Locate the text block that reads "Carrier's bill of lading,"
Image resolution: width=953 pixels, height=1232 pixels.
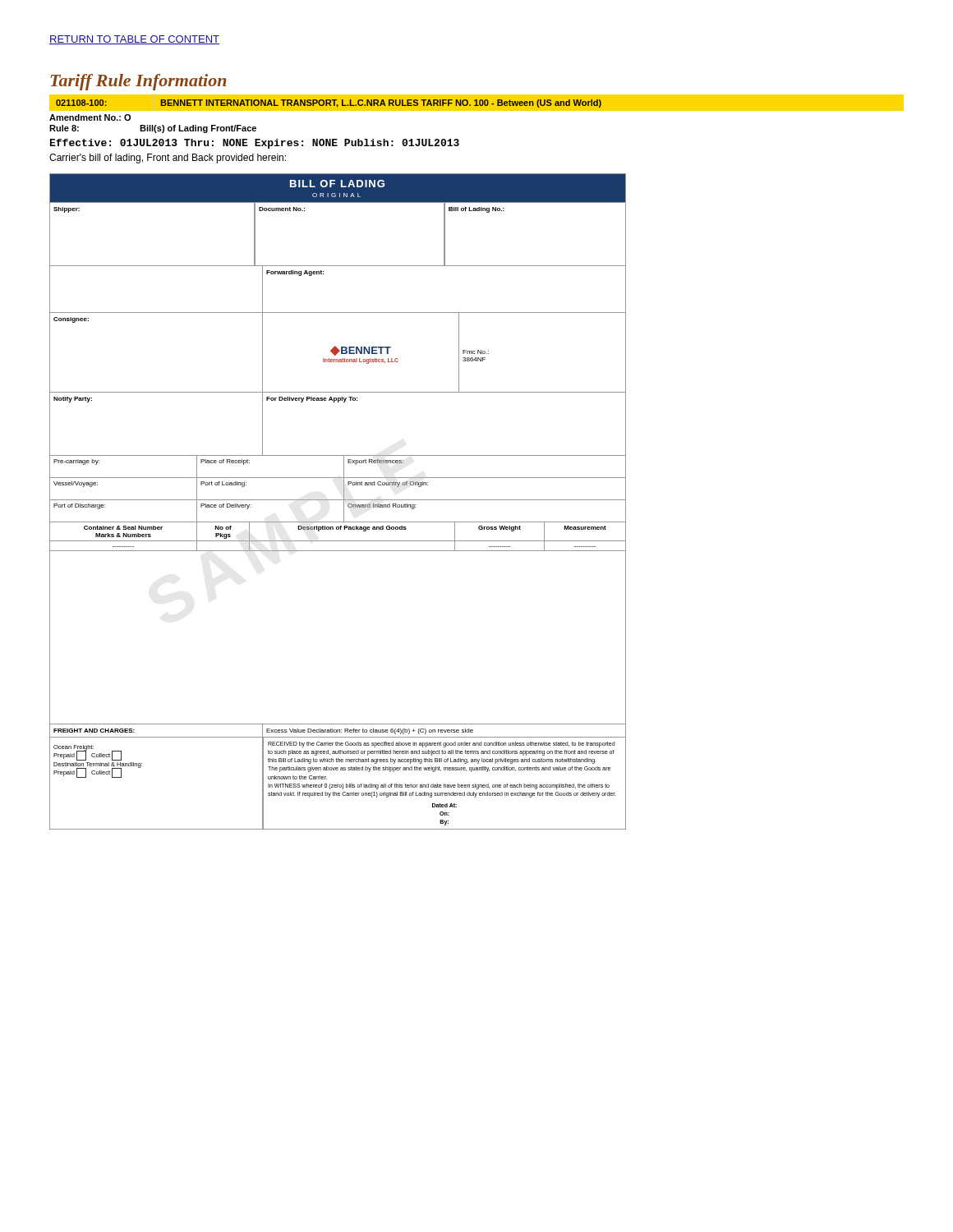click(168, 158)
